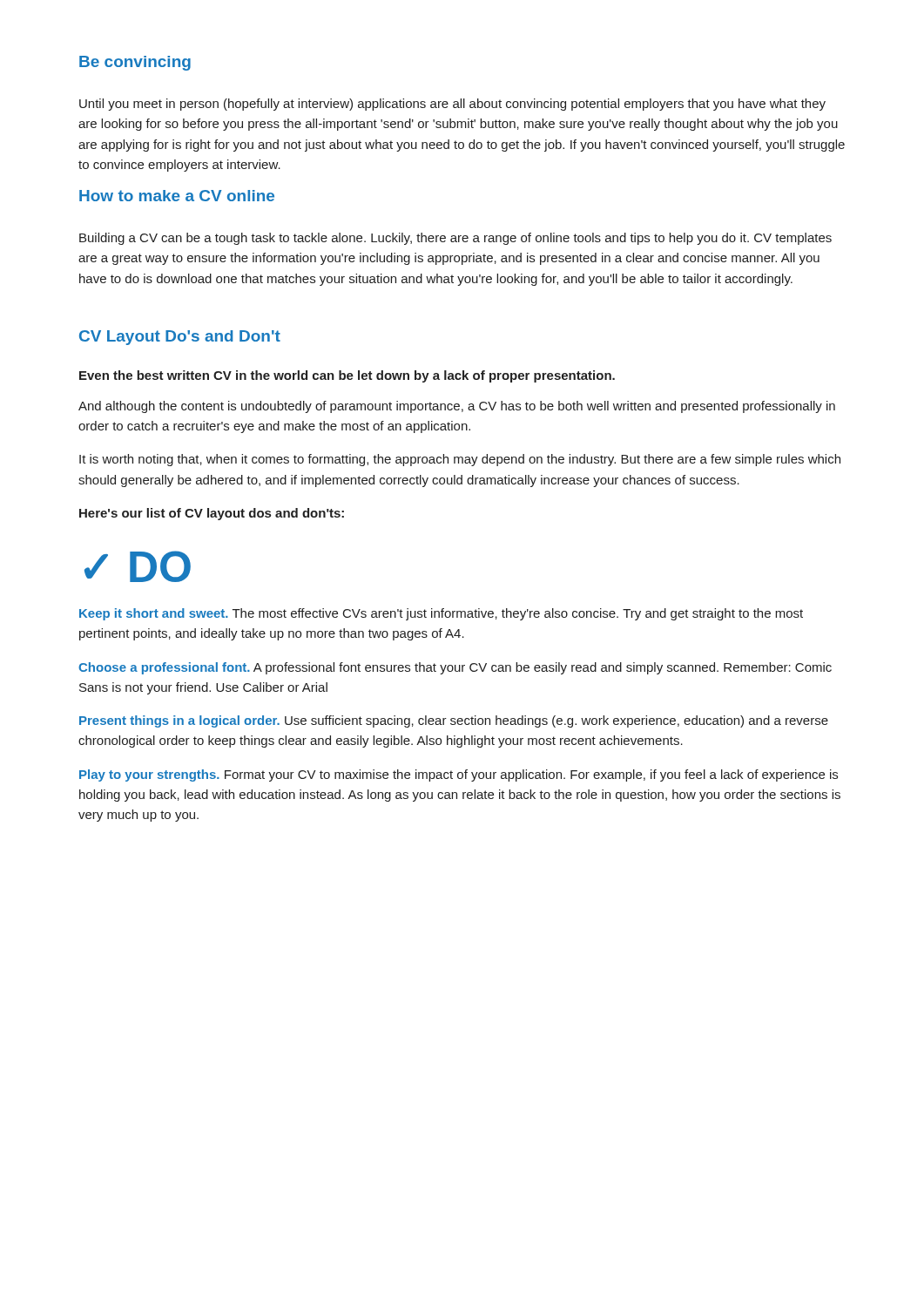Select the region starting "It is worth noting that,"
The height and width of the screenshot is (1307, 924).
pyautogui.click(x=462, y=469)
